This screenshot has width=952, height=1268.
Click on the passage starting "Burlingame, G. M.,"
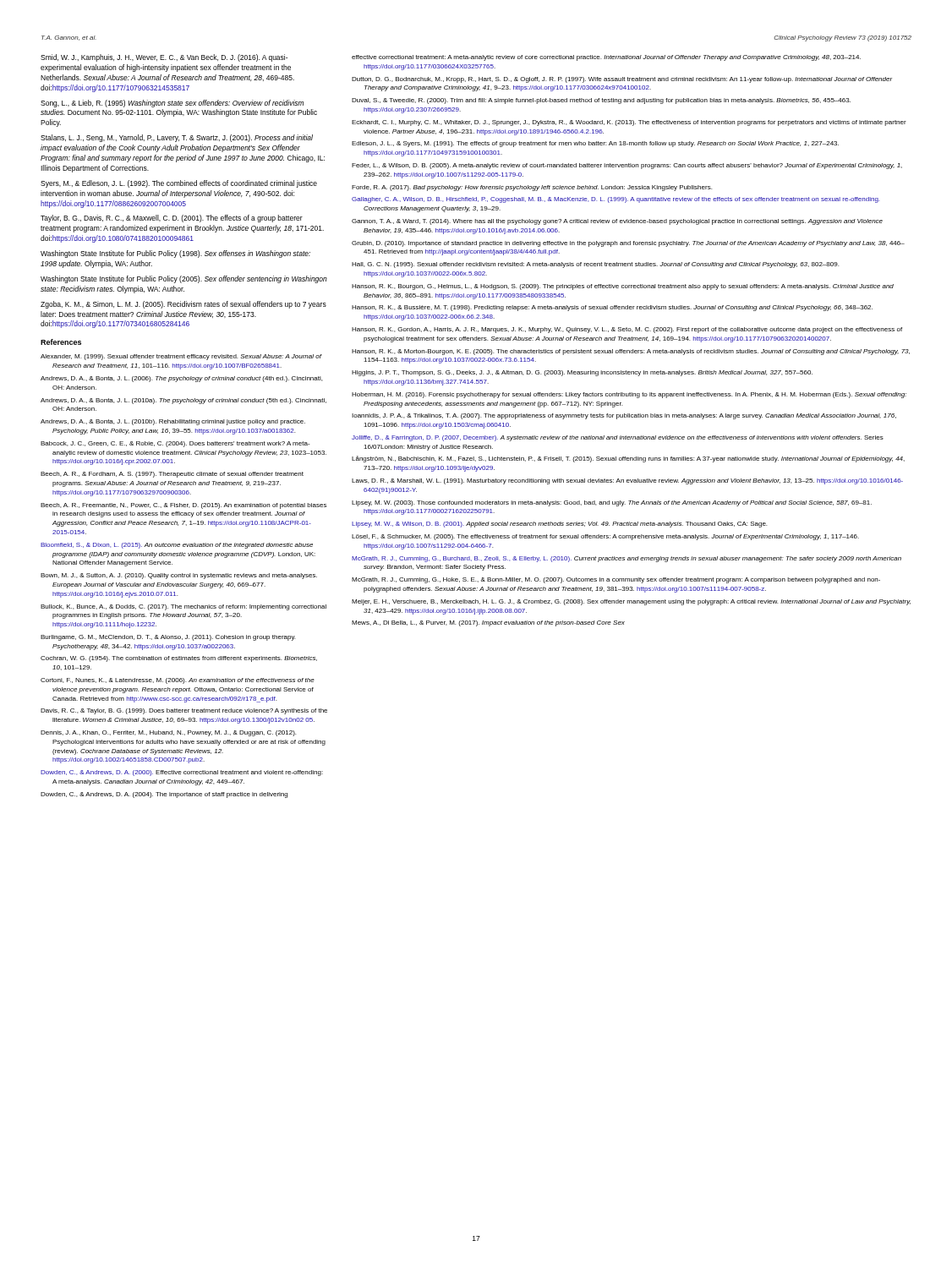pyautogui.click(x=168, y=641)
